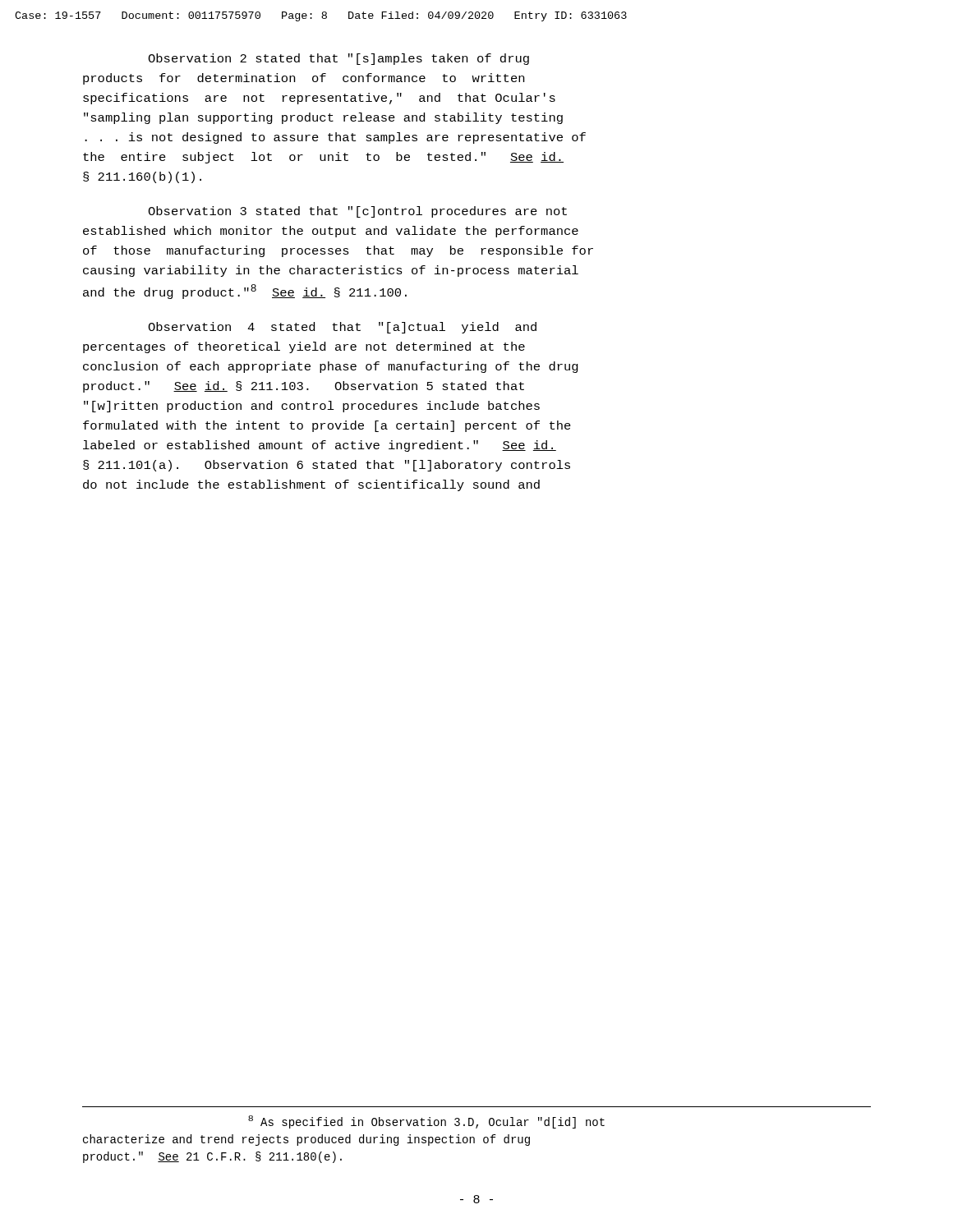Point to the region starting "Observation 2 stated that"
This screenshot has height=1232, width=953.
476,118
